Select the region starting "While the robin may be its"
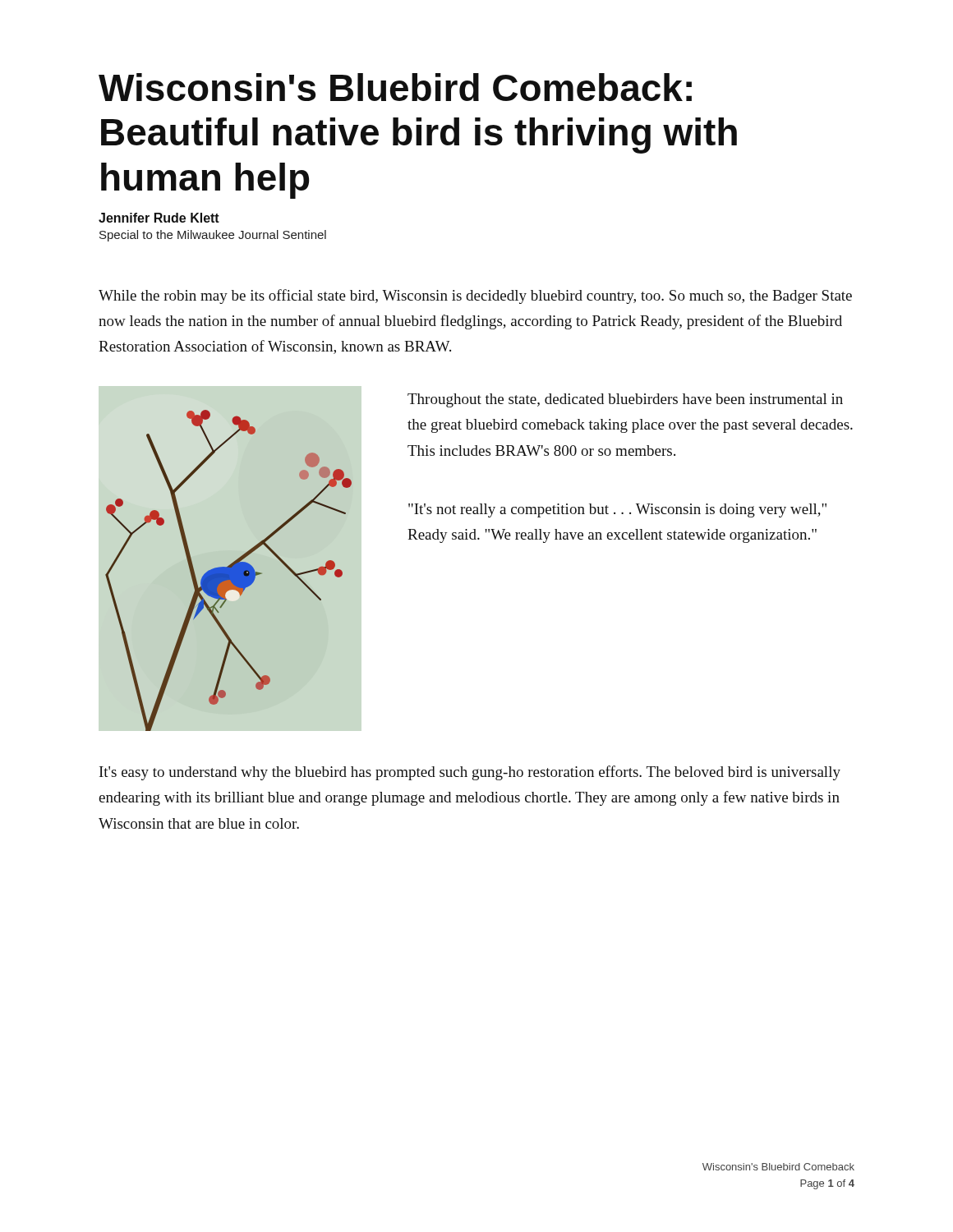 [475, 321]
